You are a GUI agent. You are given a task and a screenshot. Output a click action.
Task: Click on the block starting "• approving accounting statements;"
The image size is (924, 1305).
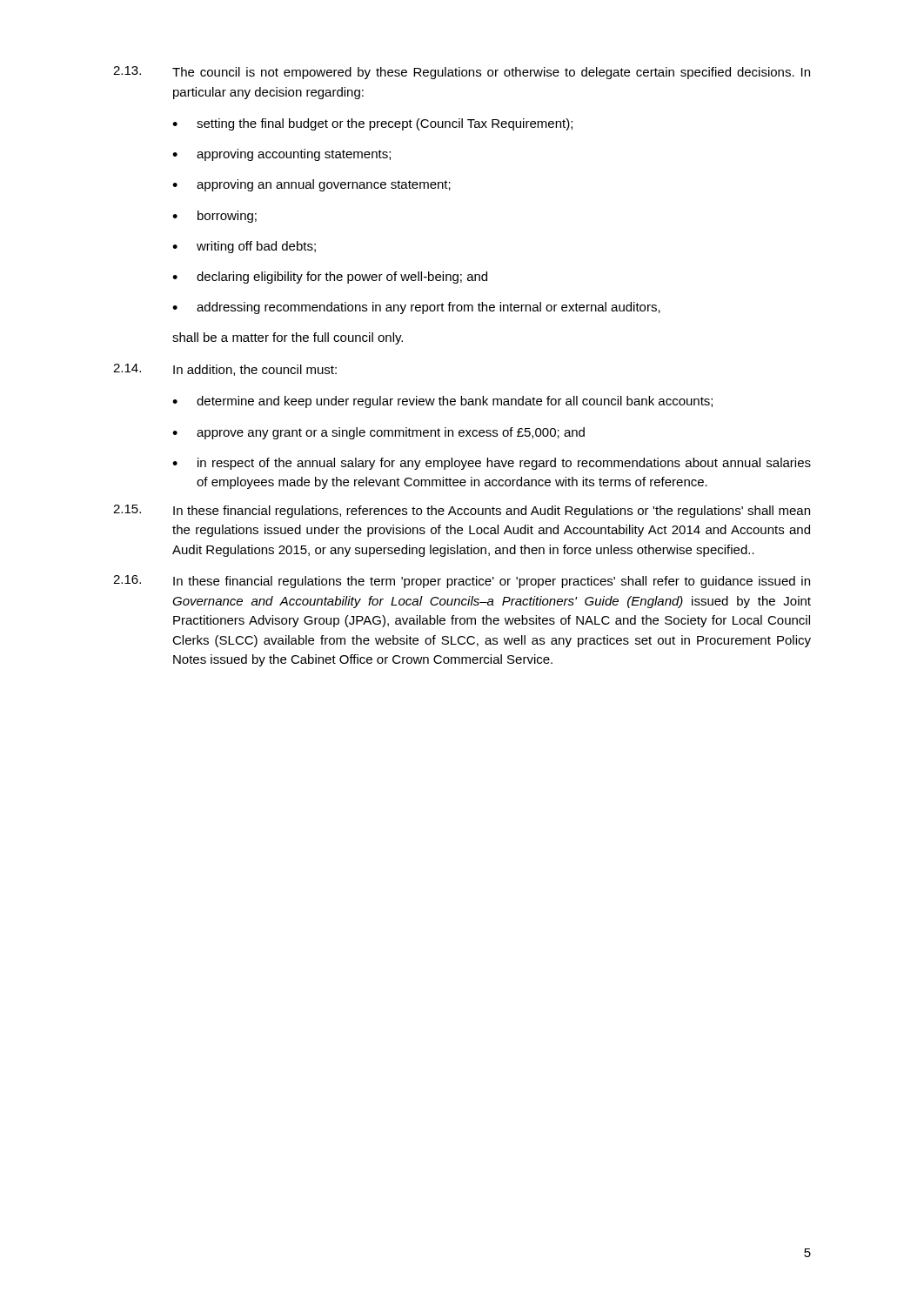click(x=281, y=155)
